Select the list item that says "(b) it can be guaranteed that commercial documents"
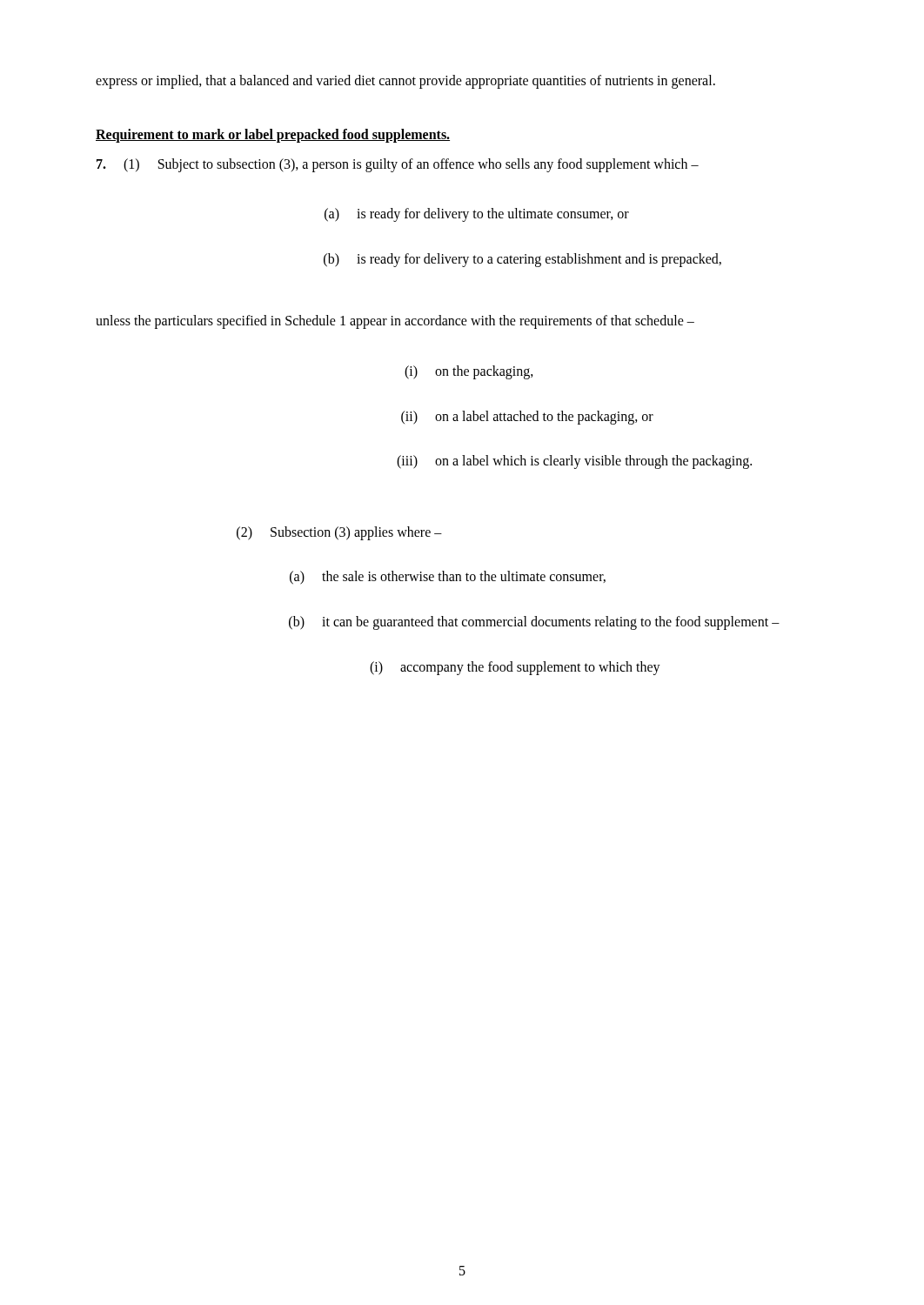 click(536, 622)
